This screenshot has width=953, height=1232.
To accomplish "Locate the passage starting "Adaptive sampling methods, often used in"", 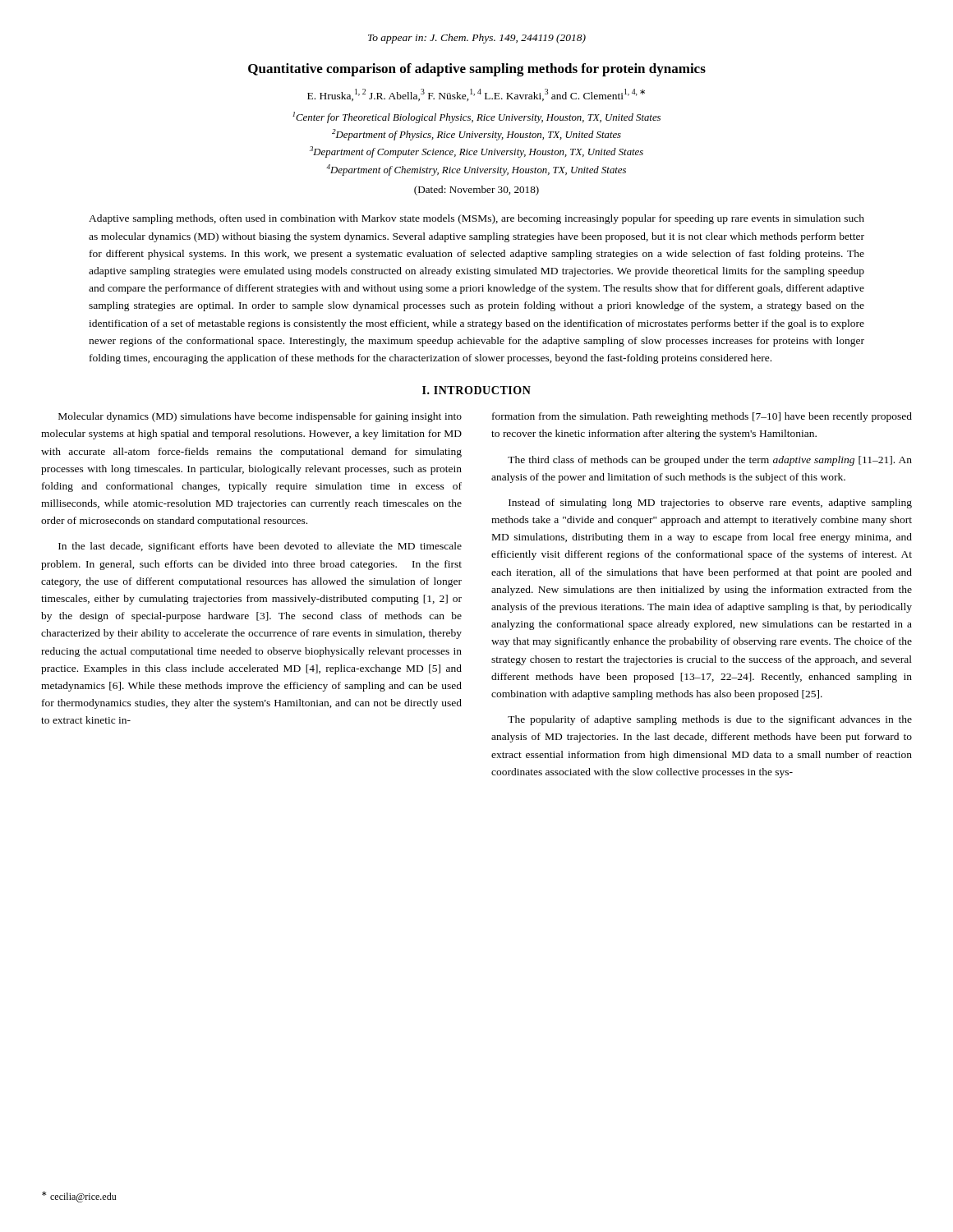I will click(476, 288).
